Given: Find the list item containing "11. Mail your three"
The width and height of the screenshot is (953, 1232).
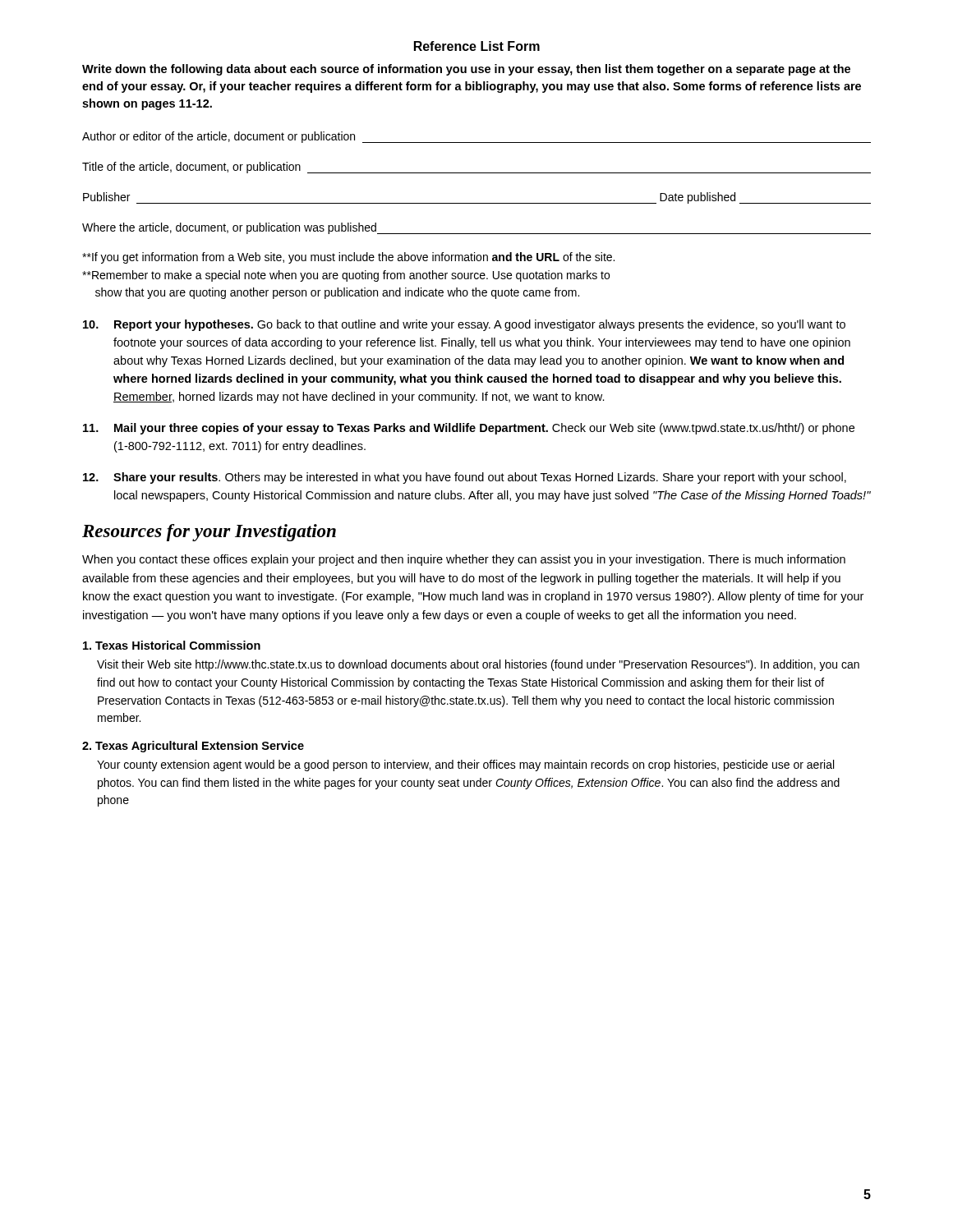Looking at the screenshot, I should pyautogui.click(x=476, y=437).
